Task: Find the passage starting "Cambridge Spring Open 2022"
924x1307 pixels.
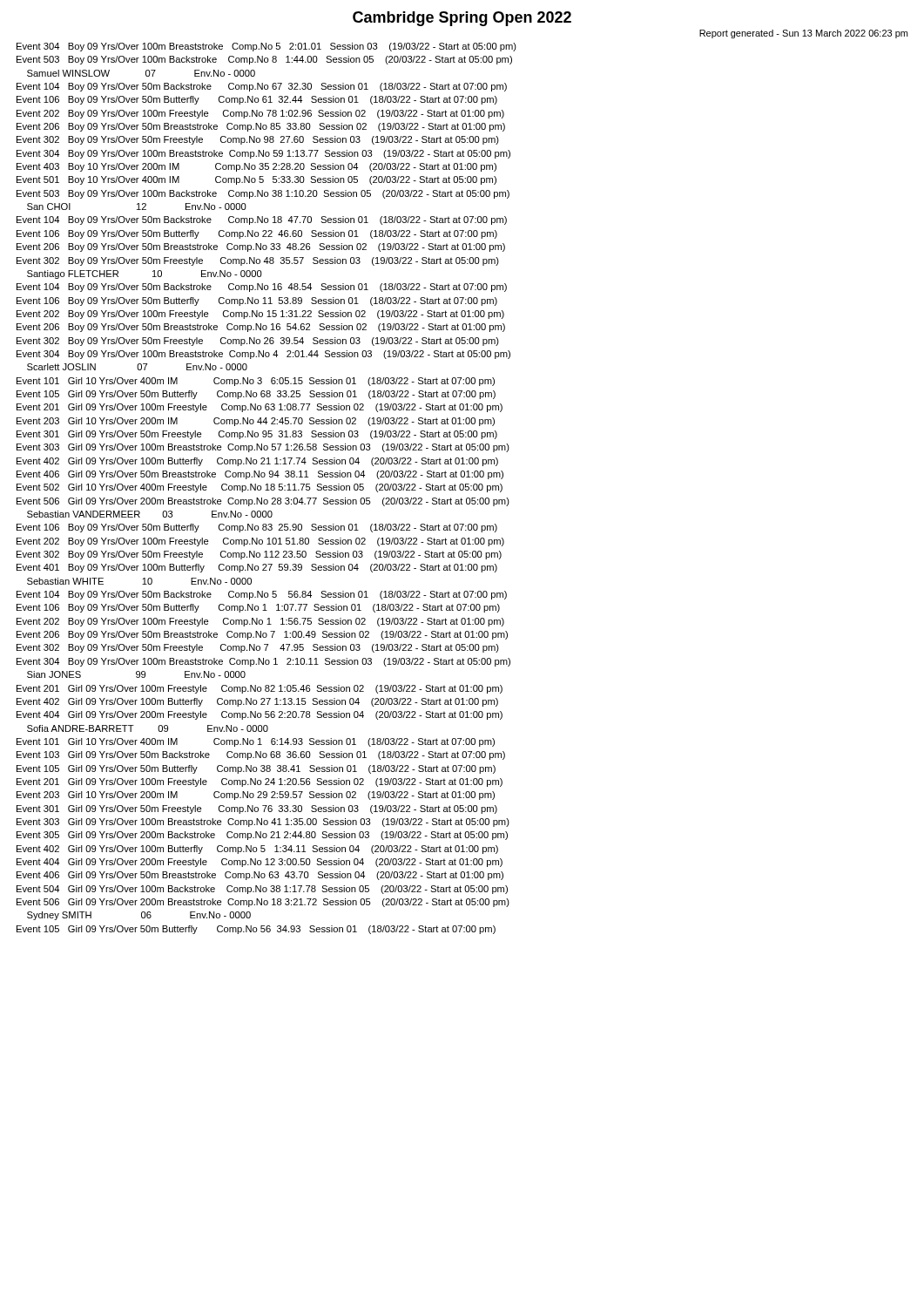Action: 462,17
